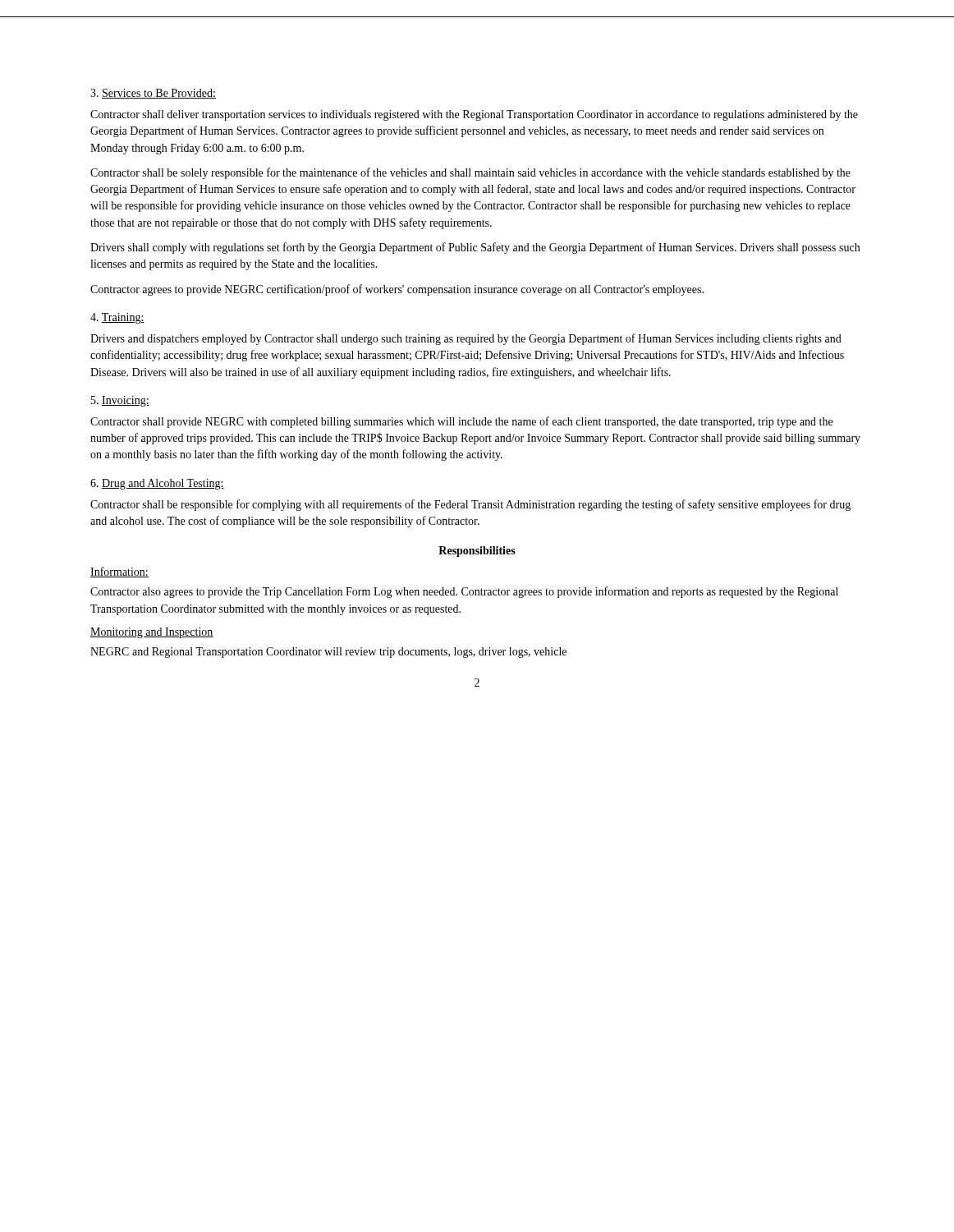Viewport: 954px width, 1232px height.
Task: Navigate to the text starting "3. Services to Be Provided:"
Action: tap(153, 93)
